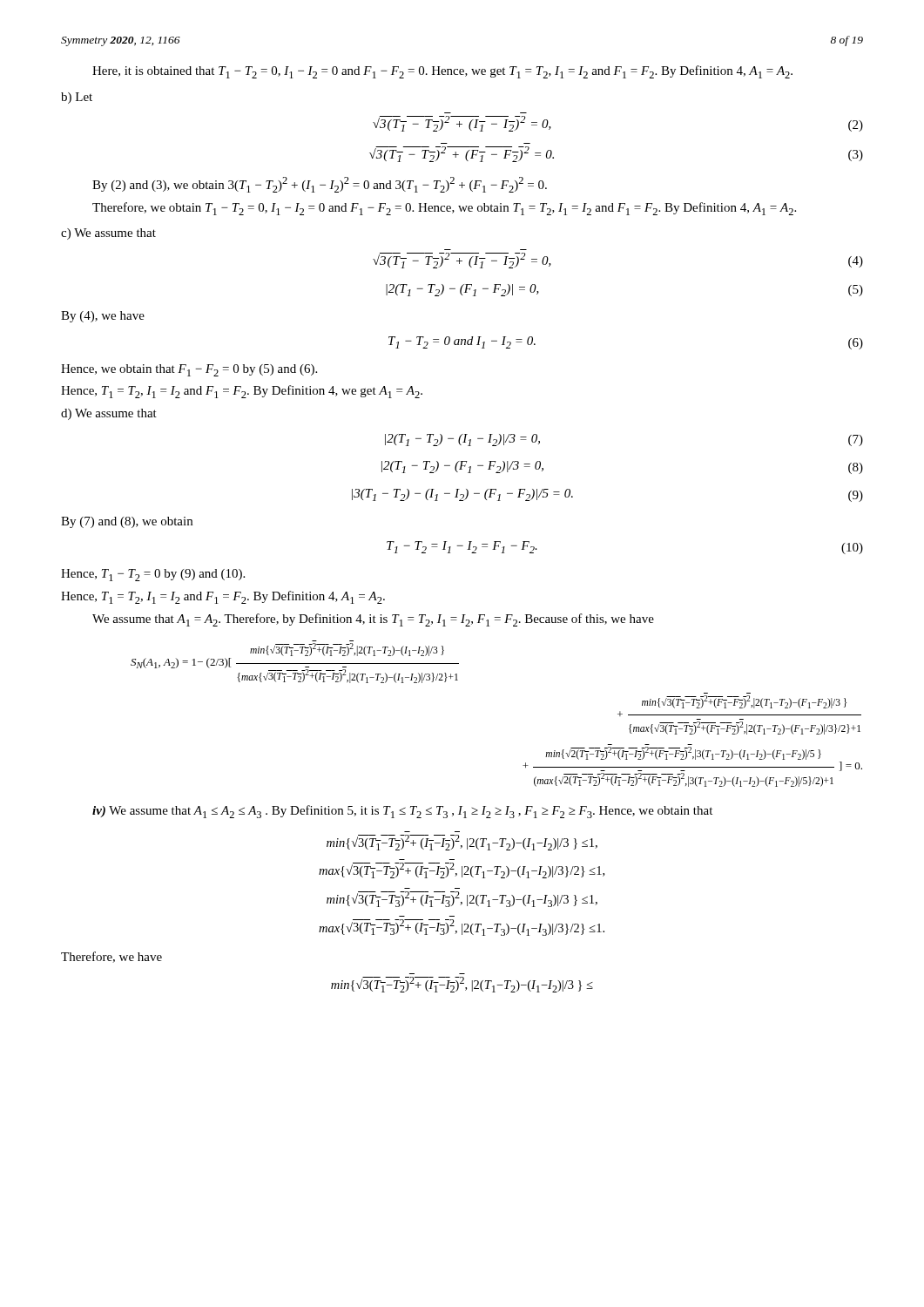Point to the element starting "min{√3(T1−T2)2+ (I1−I2)2, |2(T1−T2)−(I1−I2)|/3 } ≤"
The height and width of the screenshot is (1307, 924).
[462, 984]
